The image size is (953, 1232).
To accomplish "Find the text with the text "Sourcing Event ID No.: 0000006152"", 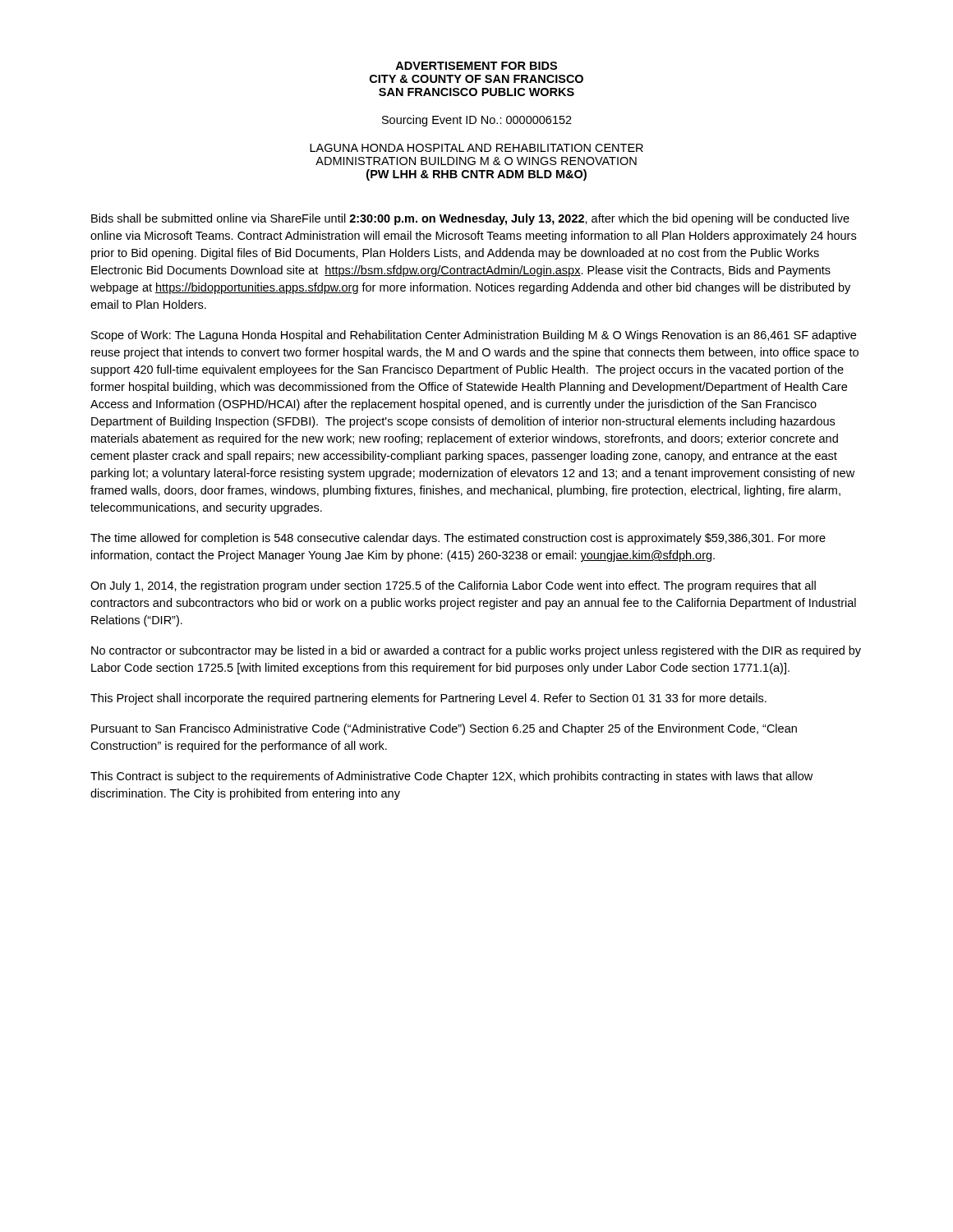I will 476,120.
